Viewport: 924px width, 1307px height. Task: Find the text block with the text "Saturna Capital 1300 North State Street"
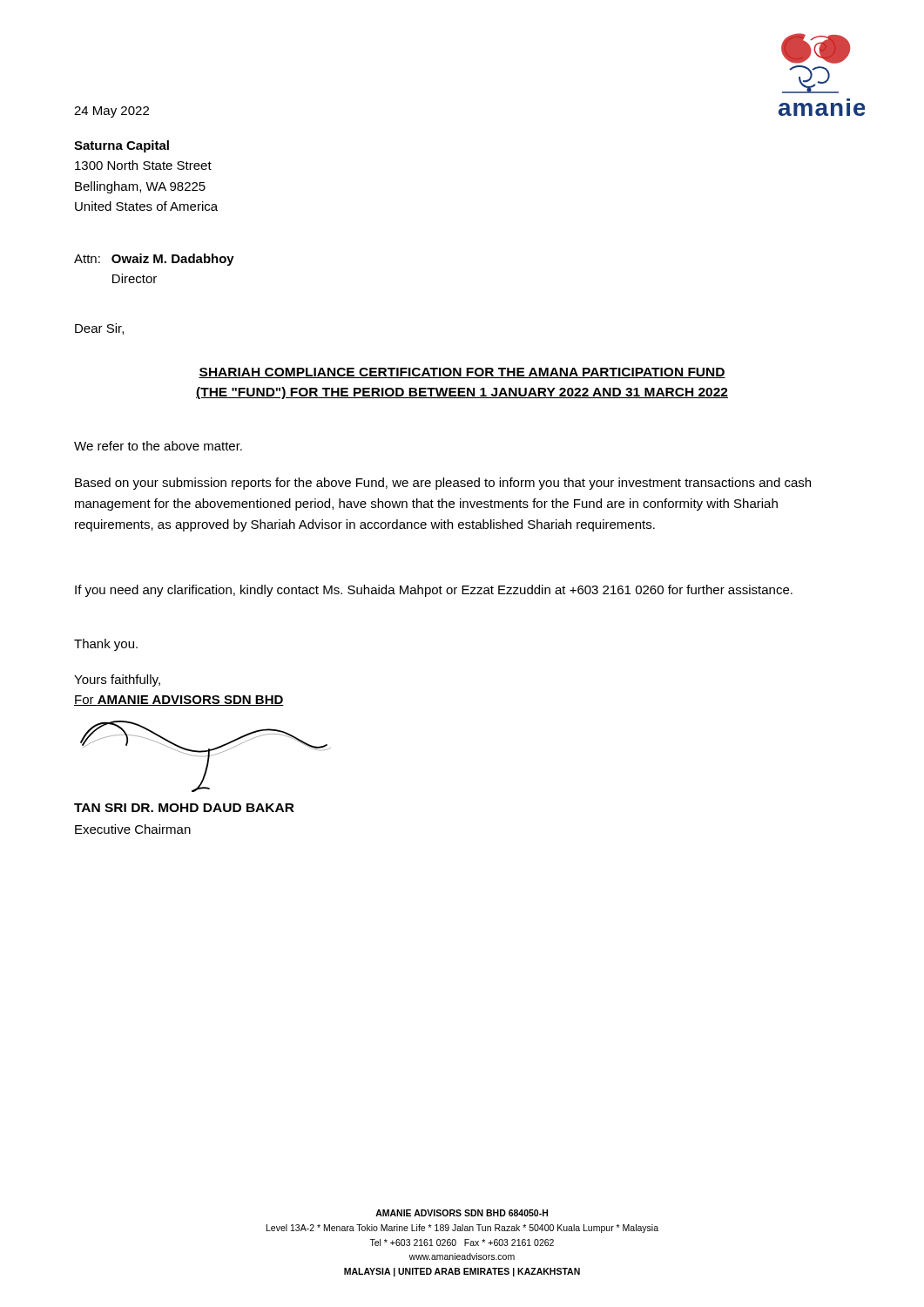(x=146, y=175)
